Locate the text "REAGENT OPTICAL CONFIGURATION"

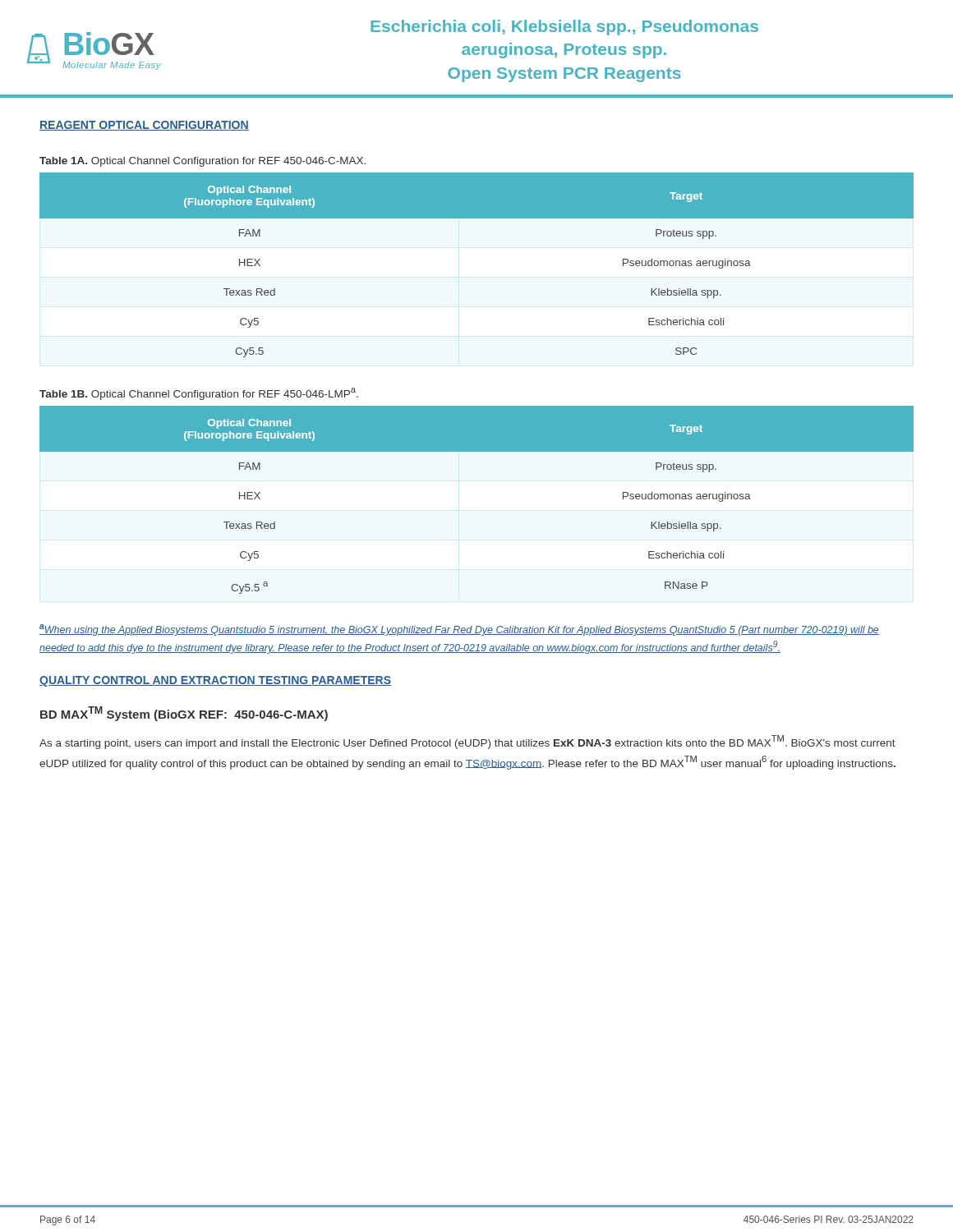tap(144, 125)
